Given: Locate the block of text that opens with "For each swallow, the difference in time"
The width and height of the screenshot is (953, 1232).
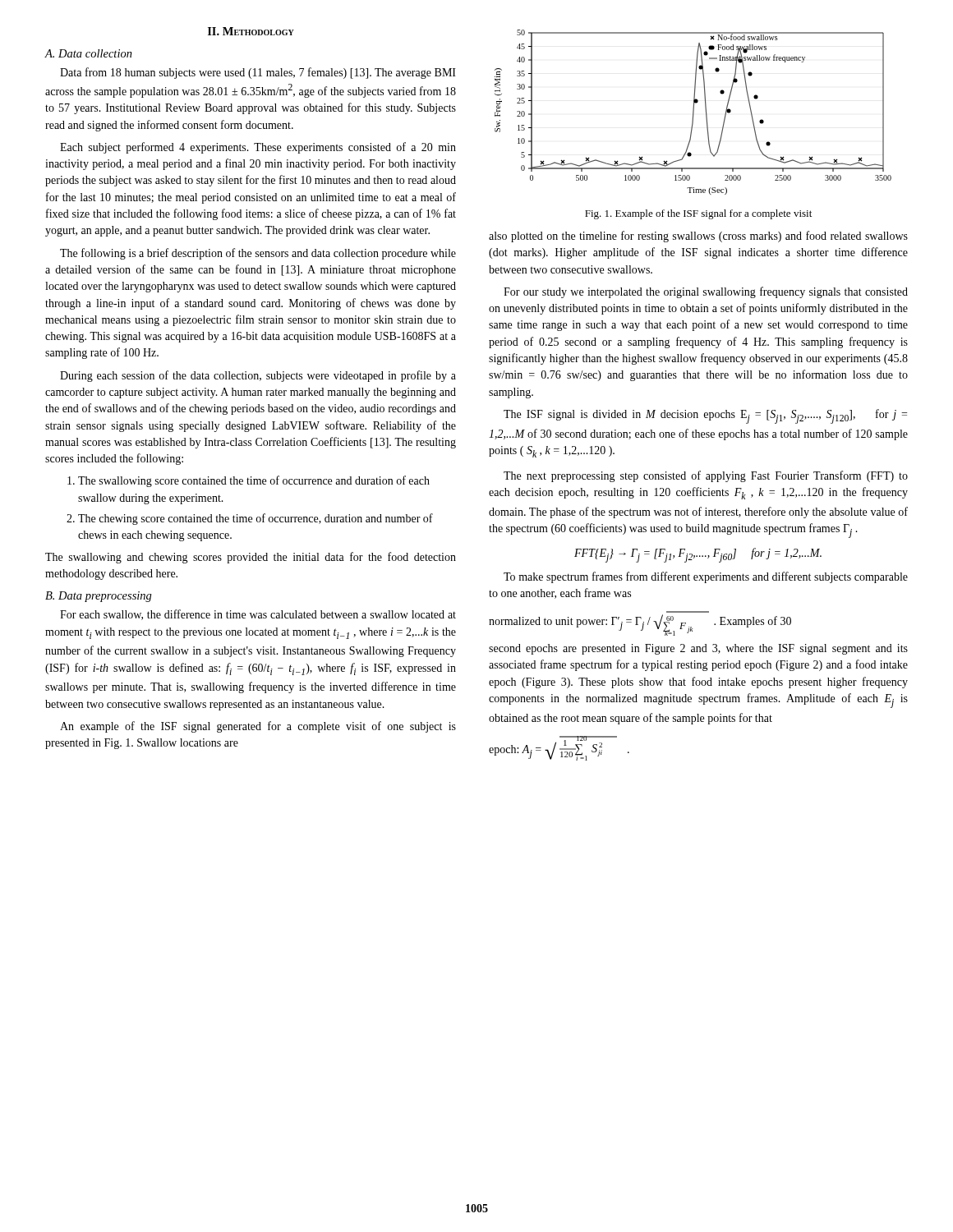Looking at the screenshot, I should 251,660.
